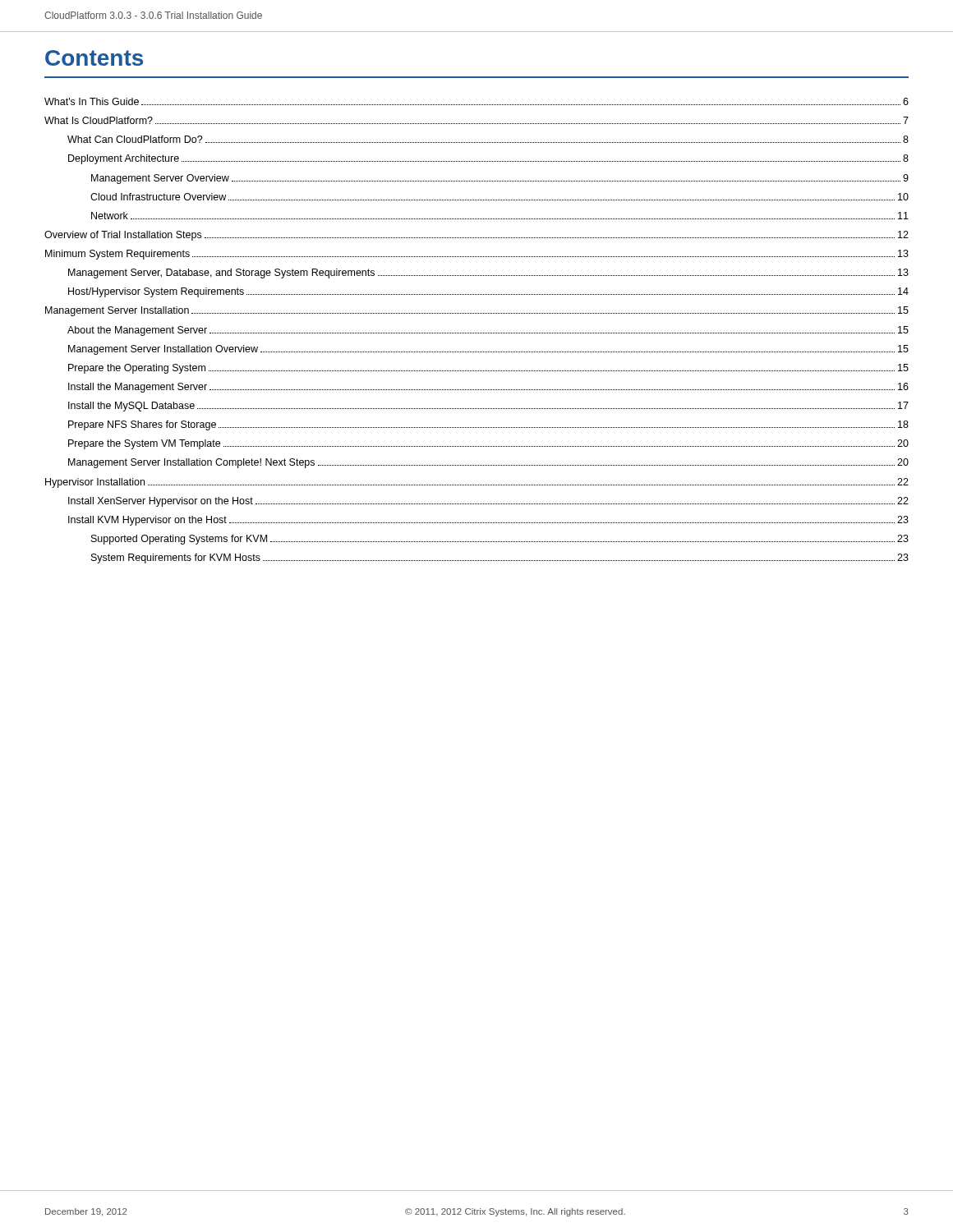Locate the text starting "Cloud Infrastructure Overview 10"
The width and height of the screenshot is (953, 1232).
(x=499, y=197)
